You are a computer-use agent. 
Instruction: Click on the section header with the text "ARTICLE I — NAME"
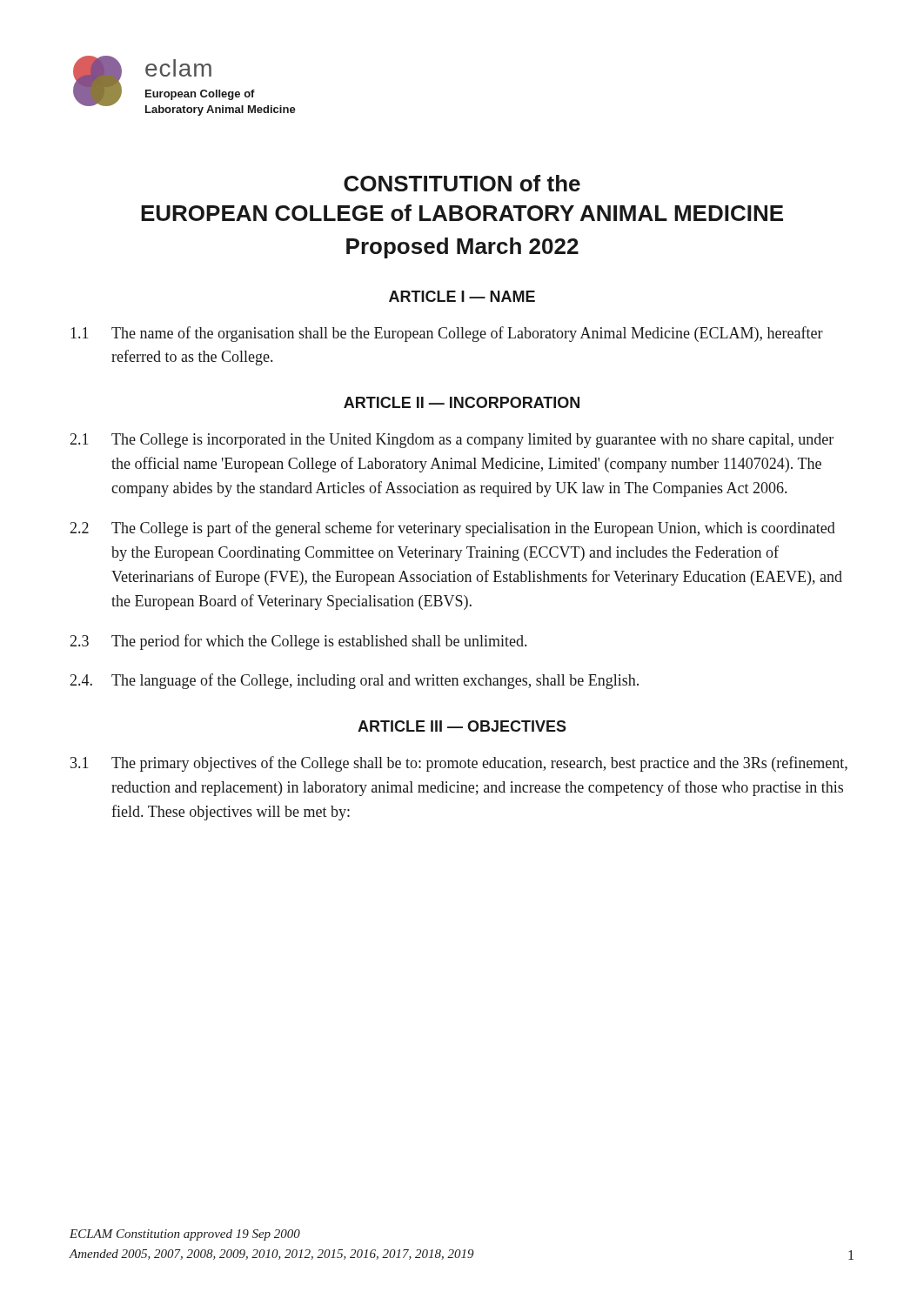462,296
